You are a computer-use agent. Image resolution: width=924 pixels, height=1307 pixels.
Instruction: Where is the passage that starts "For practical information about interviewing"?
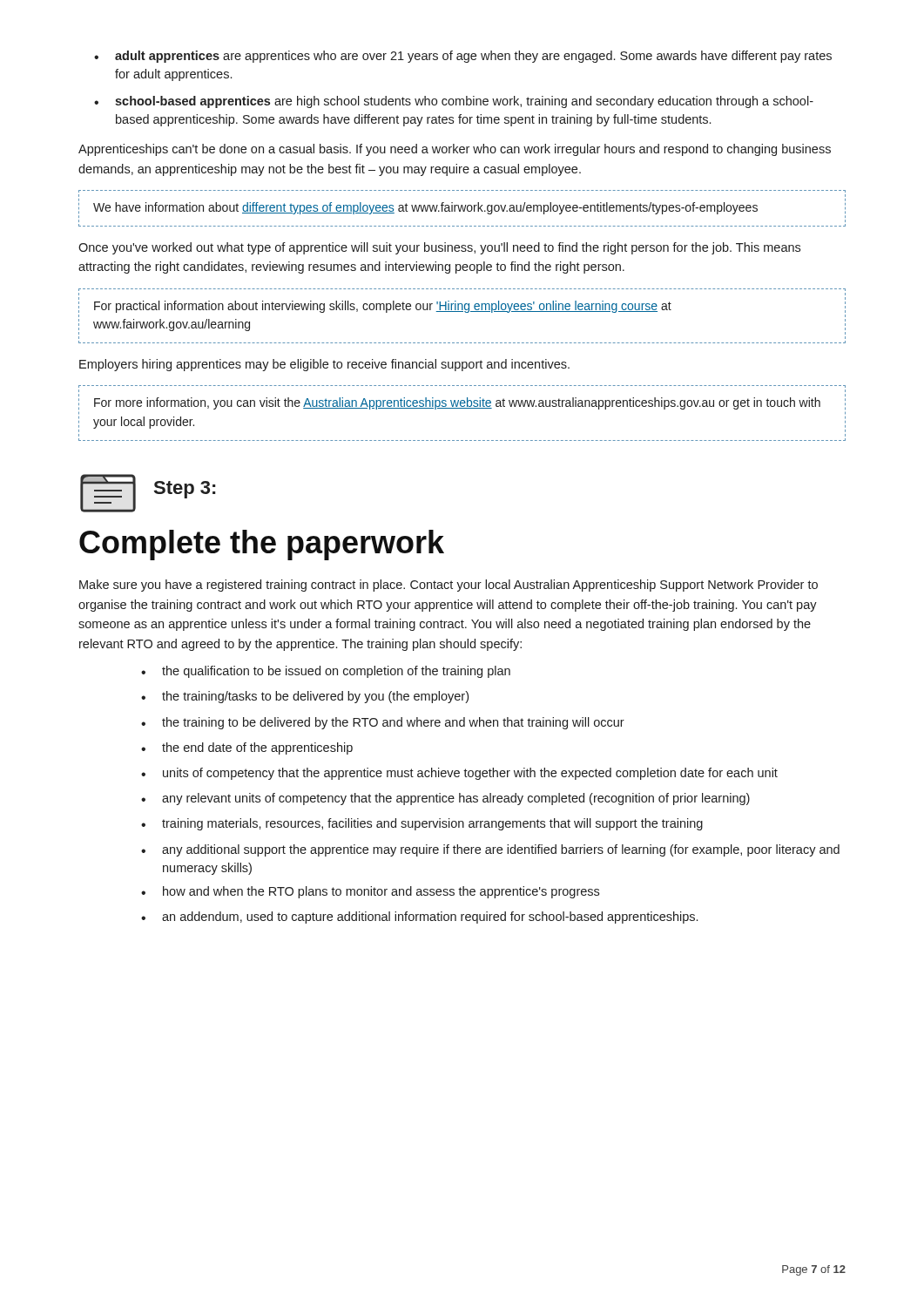(x=382, y=315)
